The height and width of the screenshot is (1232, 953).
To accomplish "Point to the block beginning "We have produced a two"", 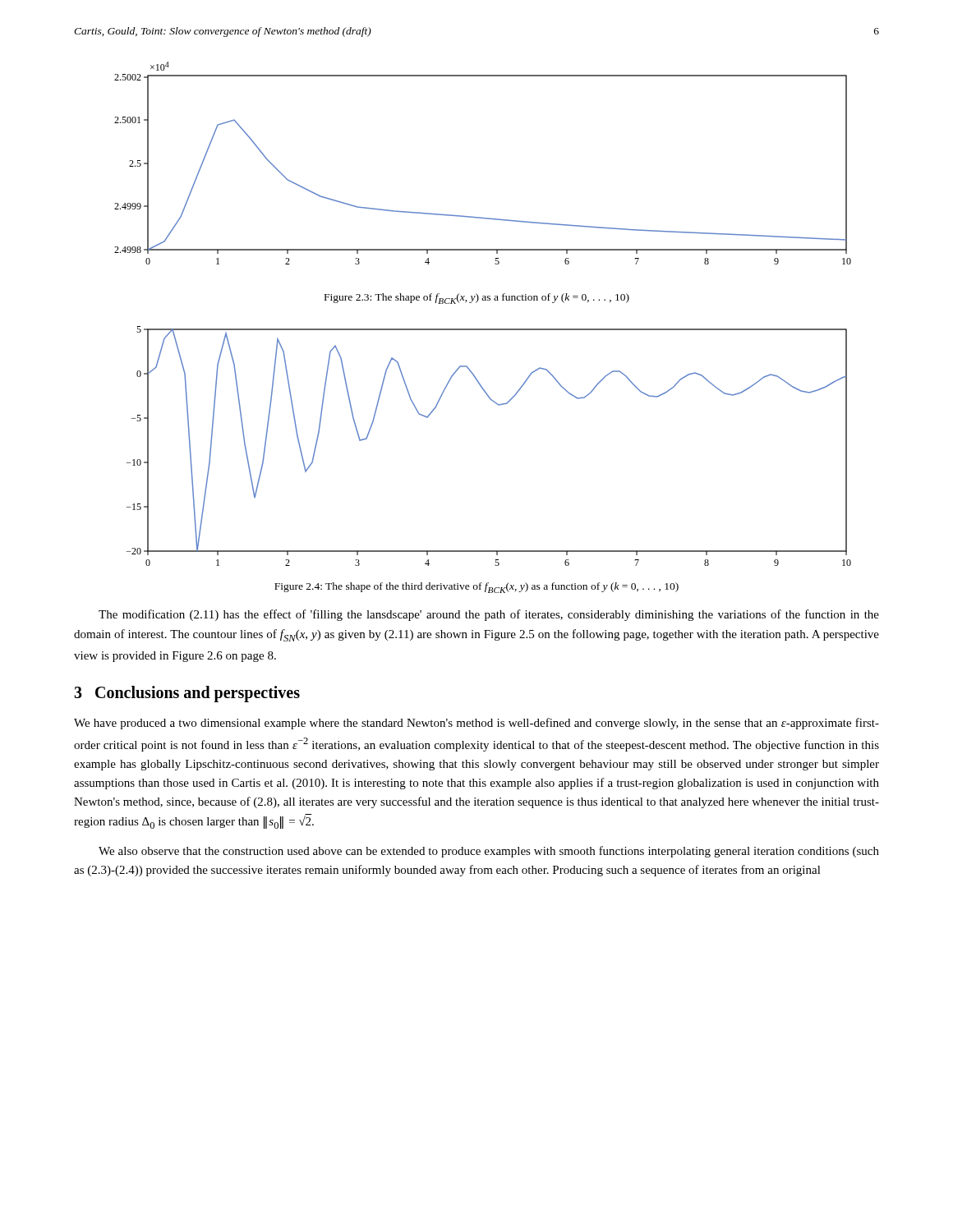I will [476, 797].
